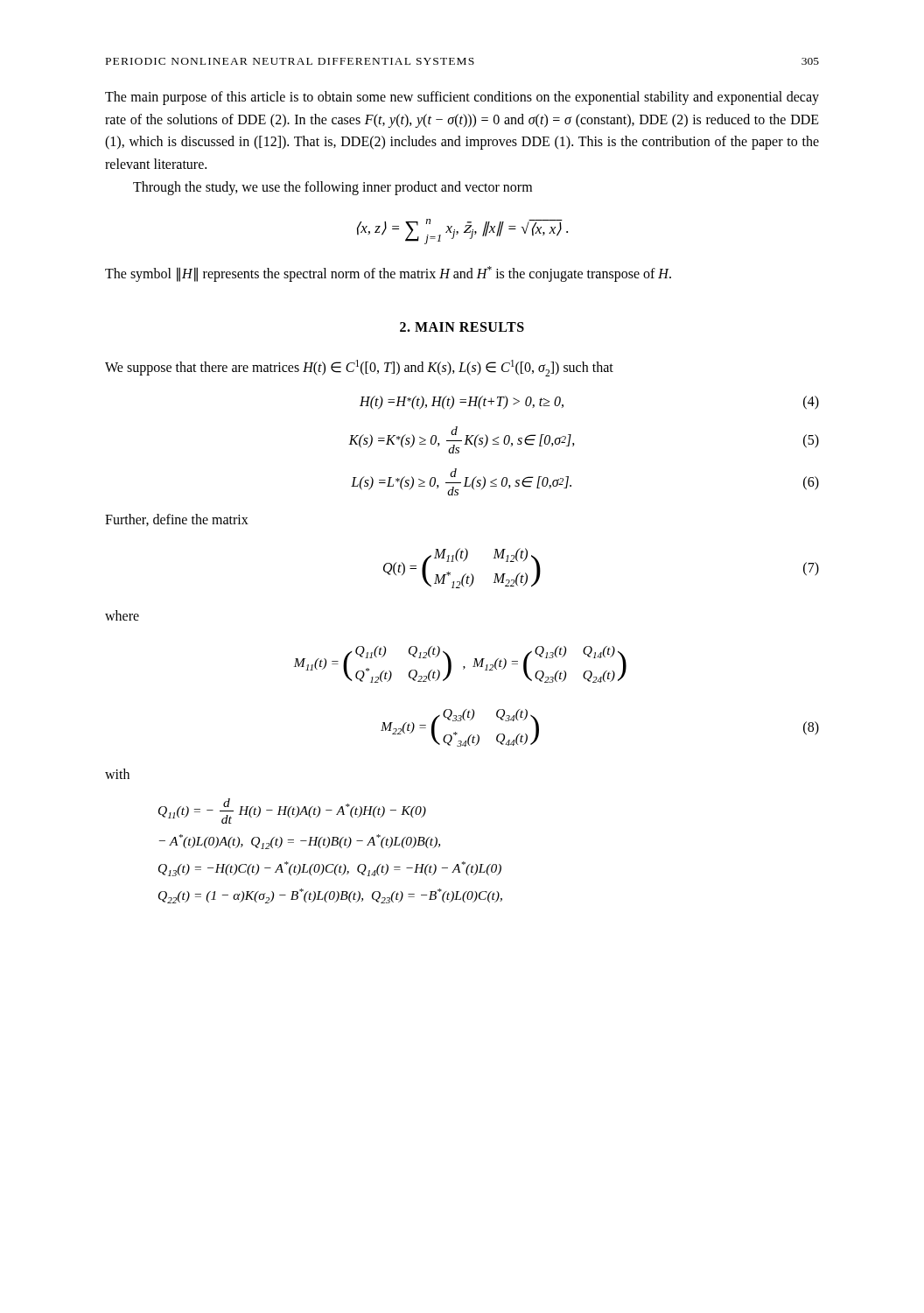The image size is (924, 1313).
Task: Select the passage starting "Q(t) = ( M11(t)"
Action: click(466, 574)
